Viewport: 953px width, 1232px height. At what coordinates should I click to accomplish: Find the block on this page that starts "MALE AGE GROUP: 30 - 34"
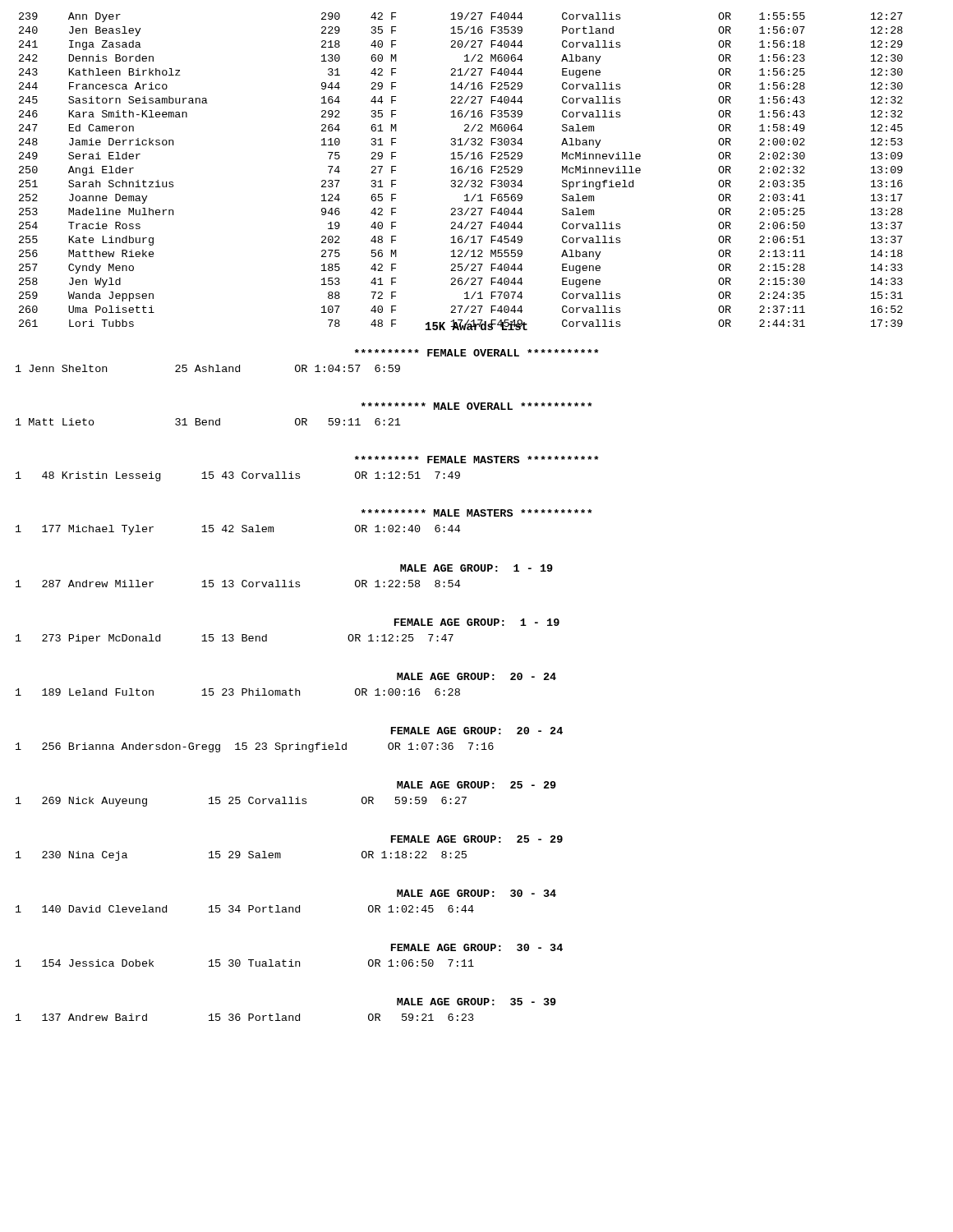[476, 901]
